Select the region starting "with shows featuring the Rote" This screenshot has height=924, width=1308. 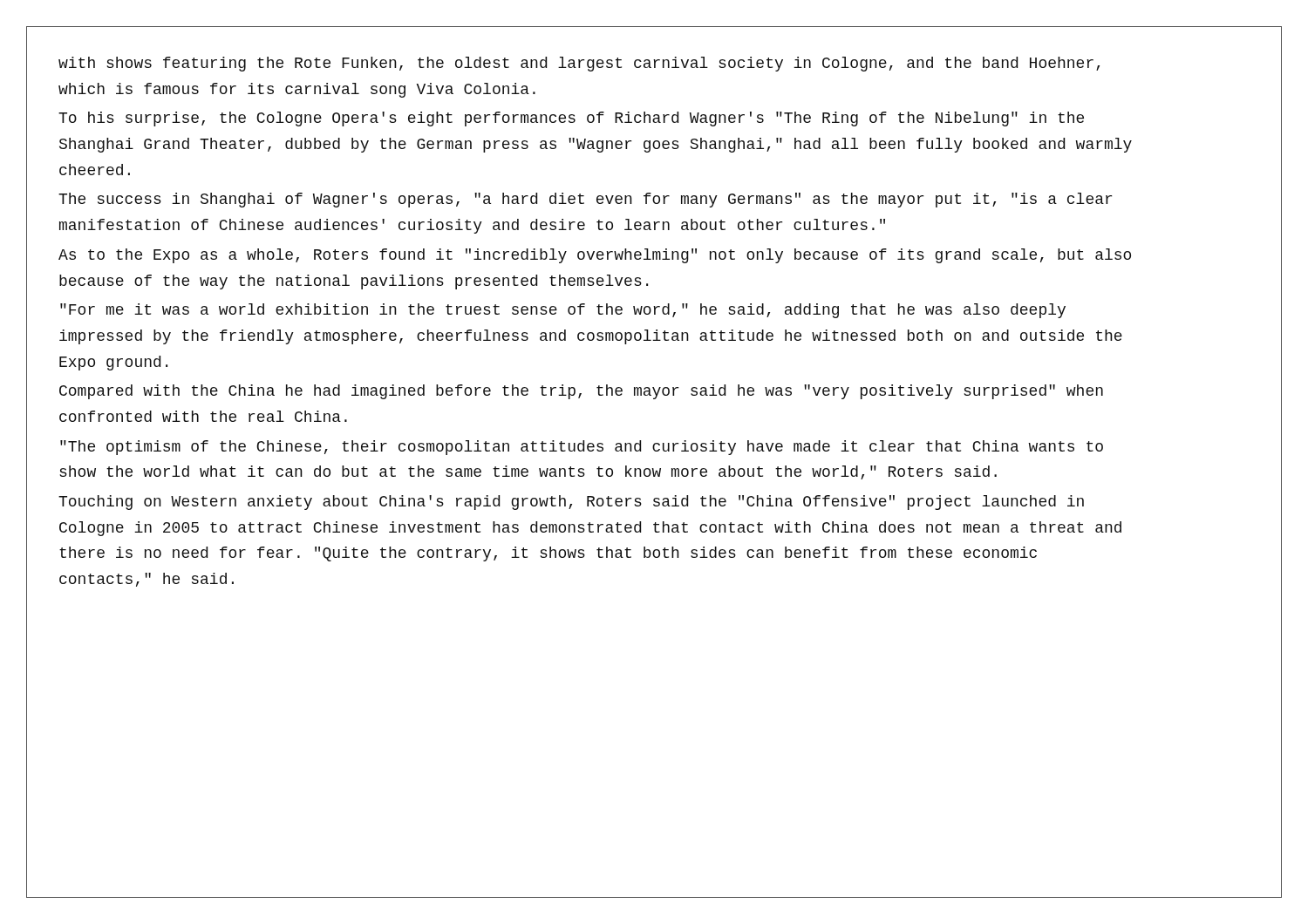tap(581, 77)
